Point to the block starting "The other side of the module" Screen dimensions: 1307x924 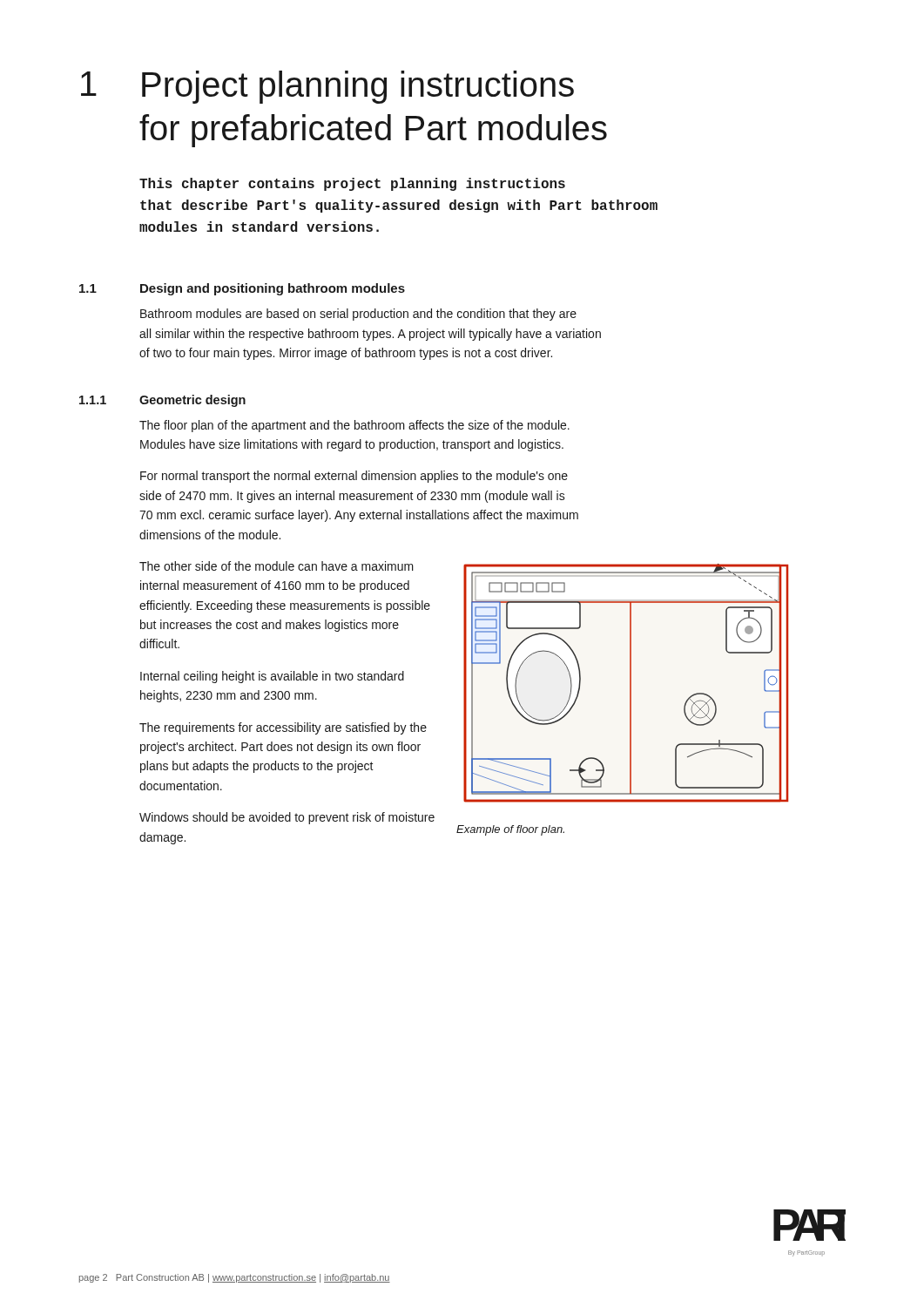[x=285, y=605]
